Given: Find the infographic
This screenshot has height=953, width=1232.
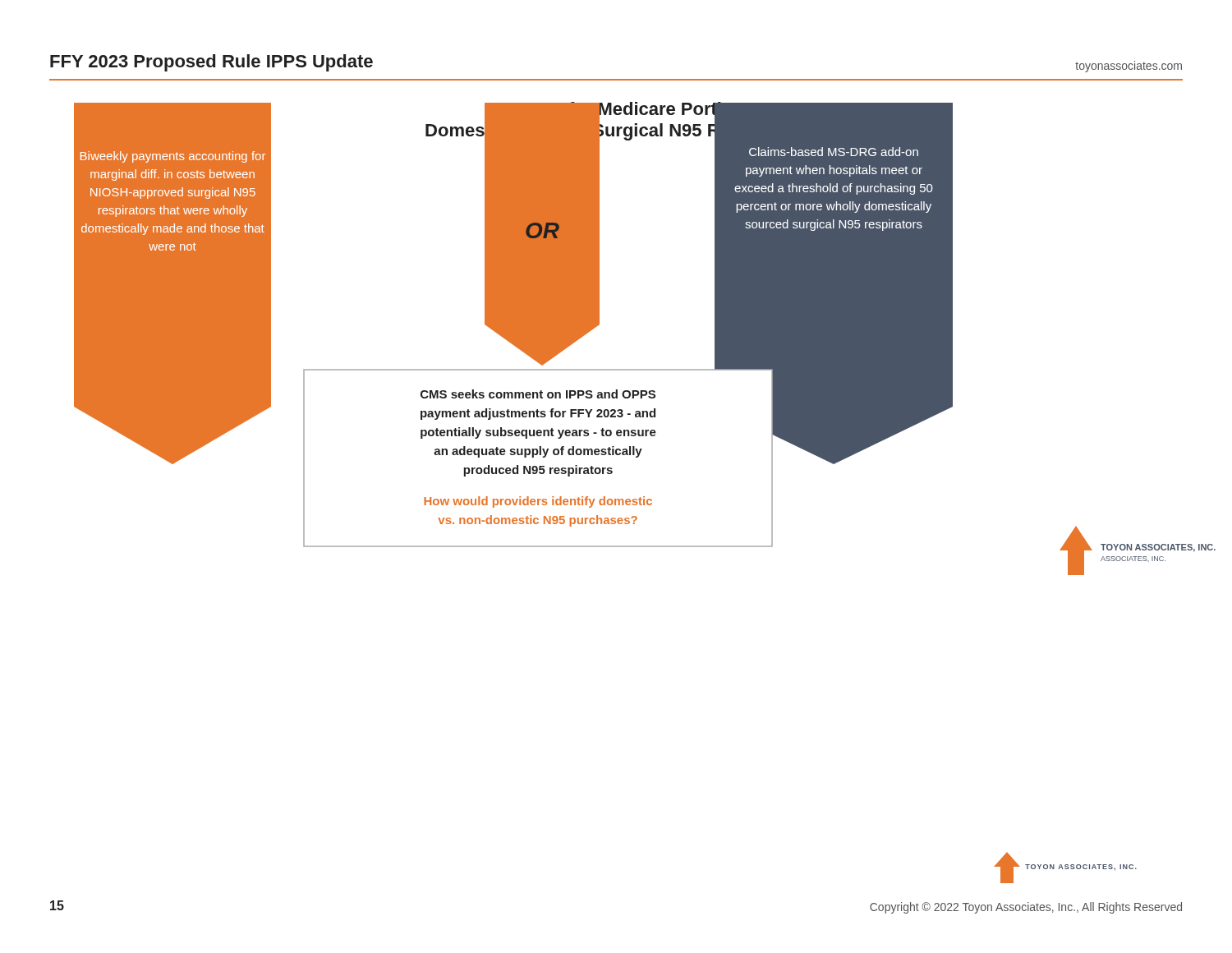Looking at the screenshot, I should (616, 374).
